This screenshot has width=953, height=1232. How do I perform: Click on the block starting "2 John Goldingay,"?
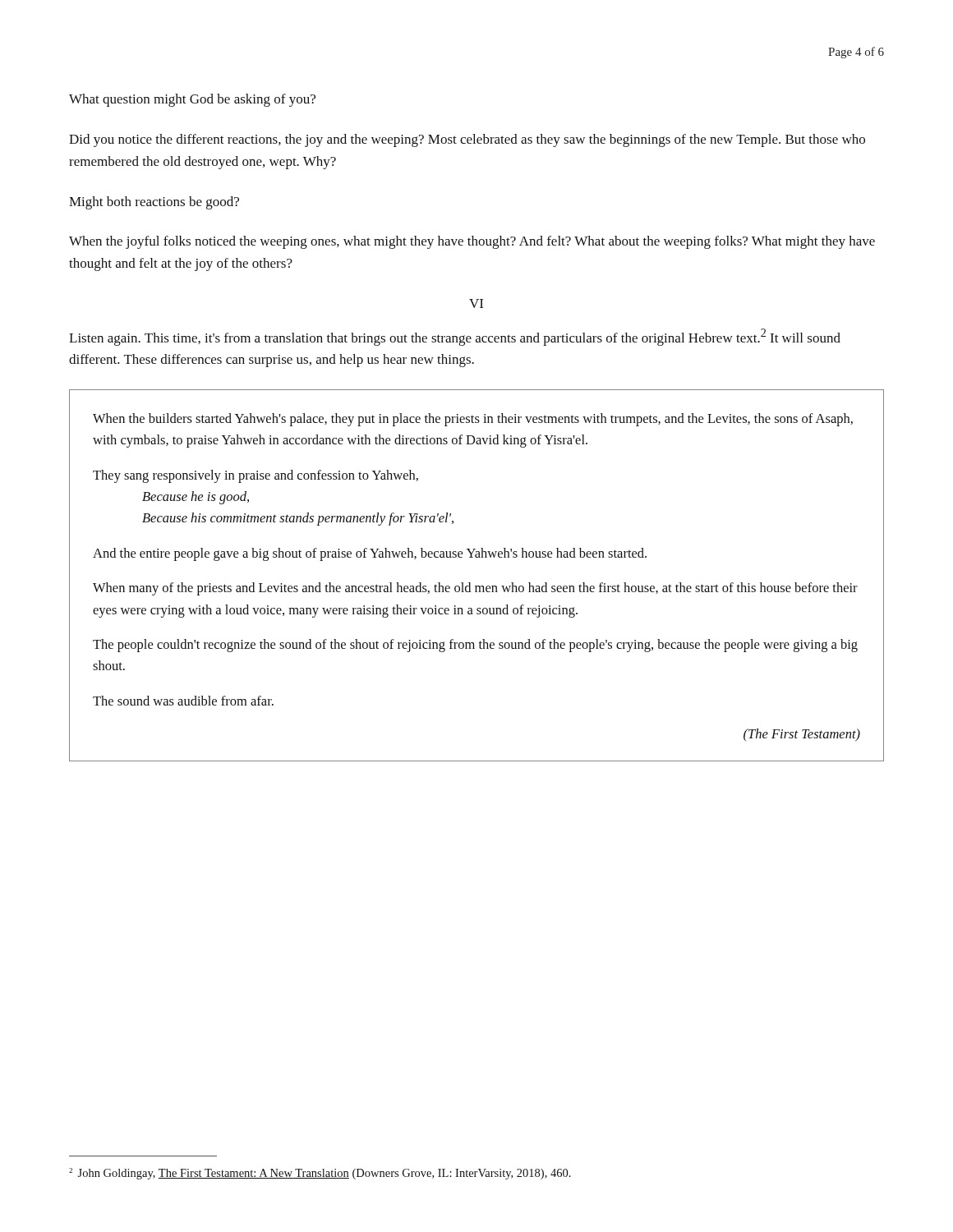[x=320, y=1174]
